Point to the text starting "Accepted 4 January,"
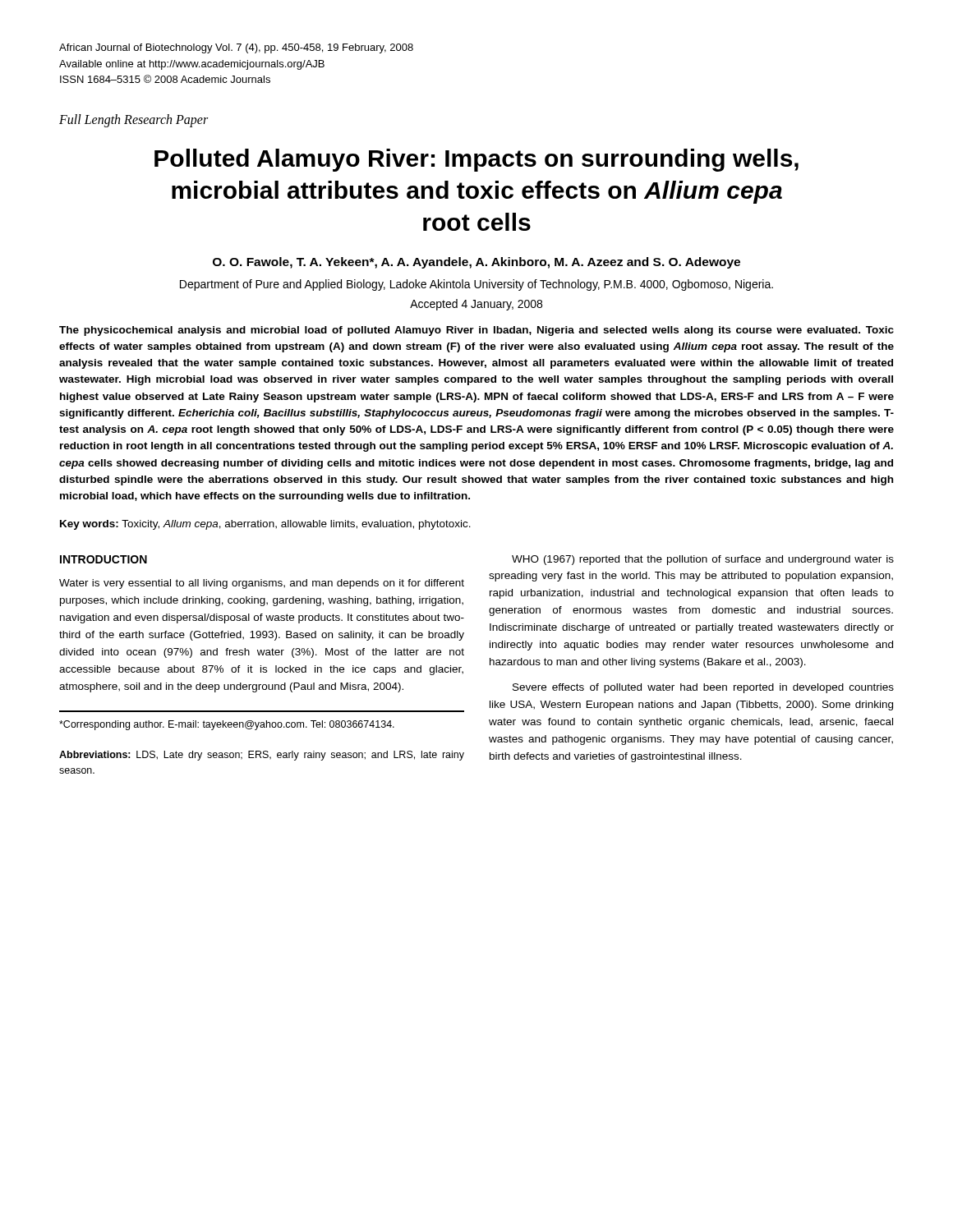The width and height of the screenshot is (953, 1232). coord(476,304)
